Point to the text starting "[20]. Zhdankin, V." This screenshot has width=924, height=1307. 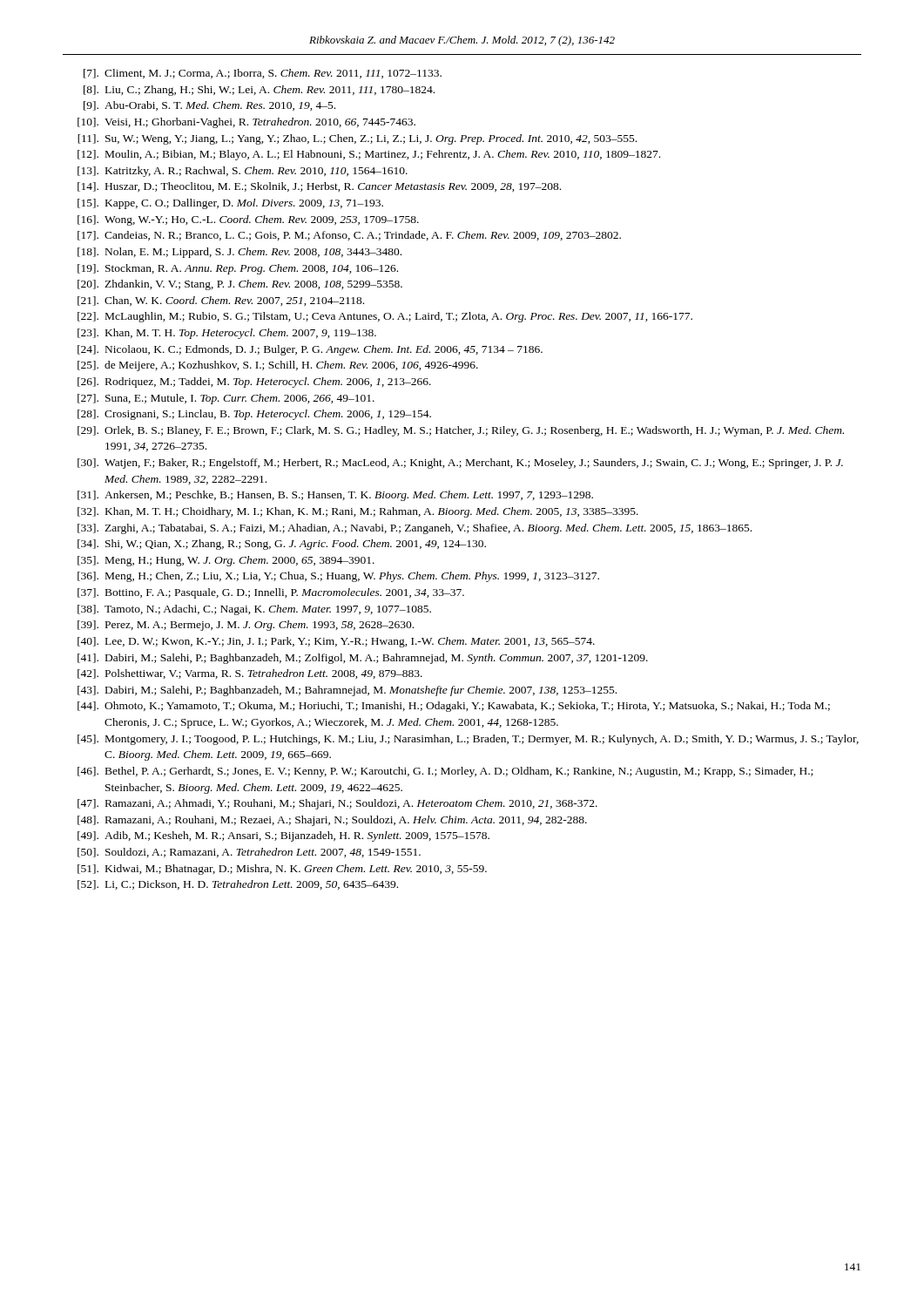coord(240,285)
